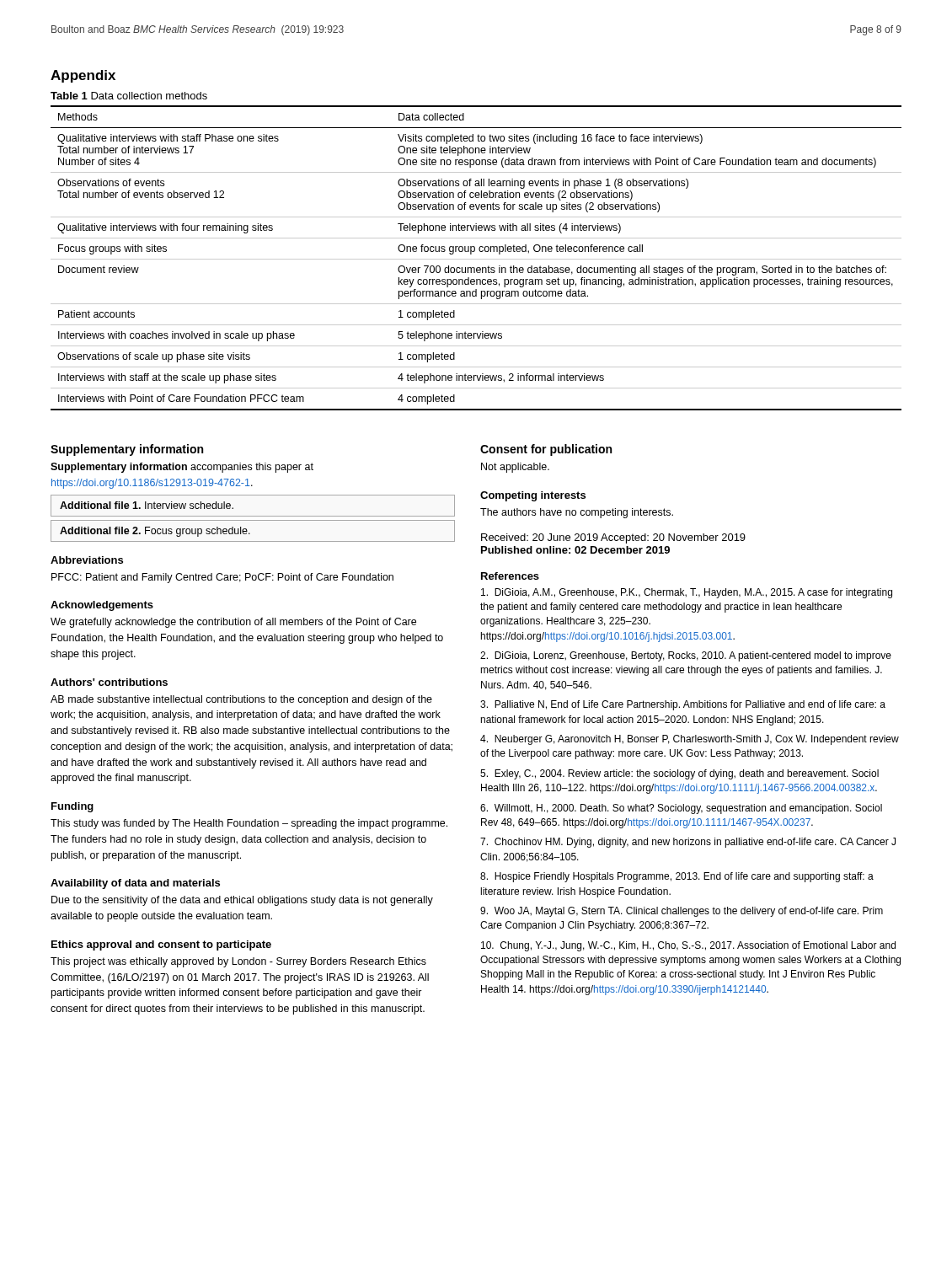Point to the text block starting "This project was ethically approved by London -"

pyautogui.click(x=240, y=985)
